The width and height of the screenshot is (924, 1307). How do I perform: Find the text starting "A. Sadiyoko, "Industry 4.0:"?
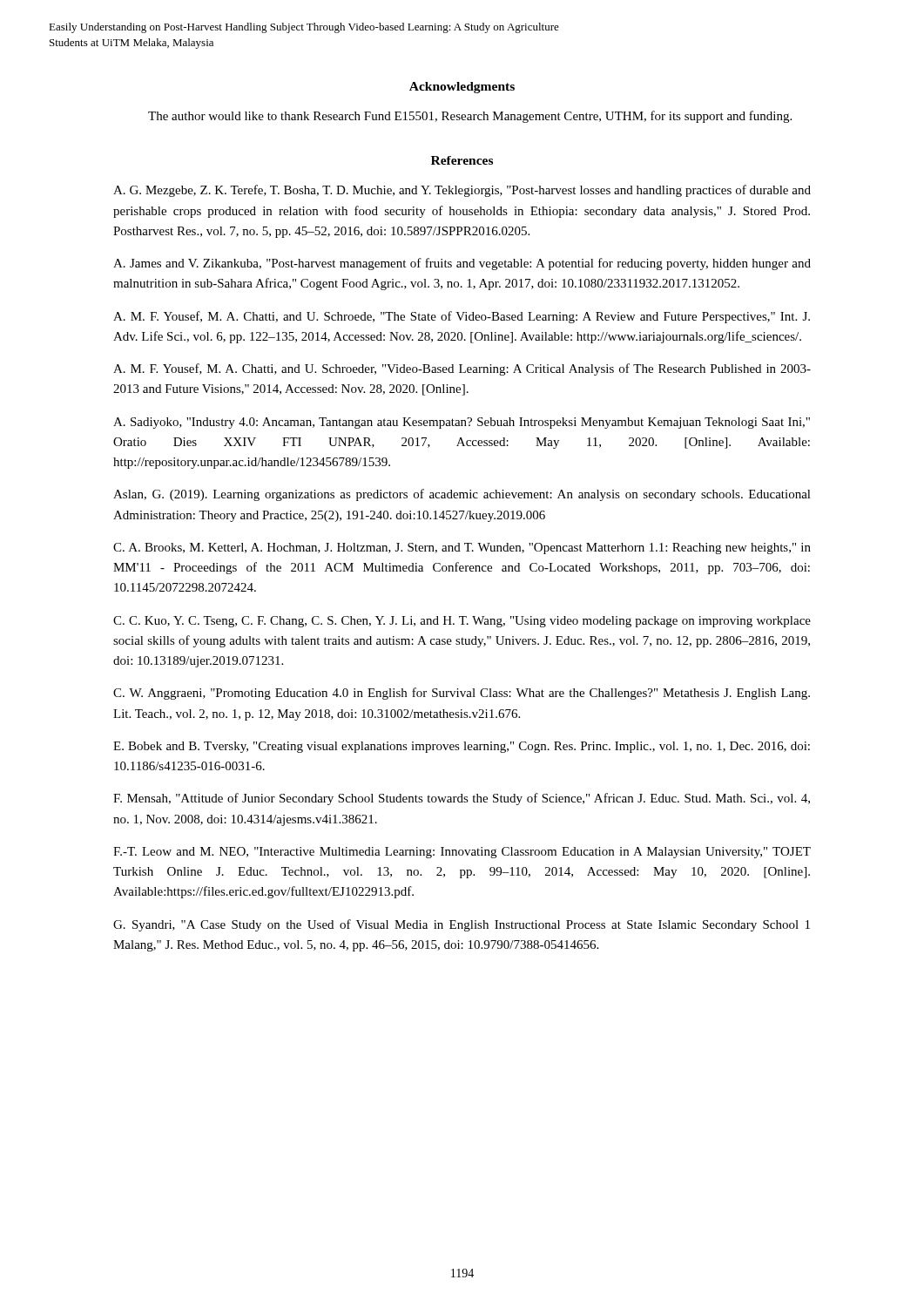point(462,442)
